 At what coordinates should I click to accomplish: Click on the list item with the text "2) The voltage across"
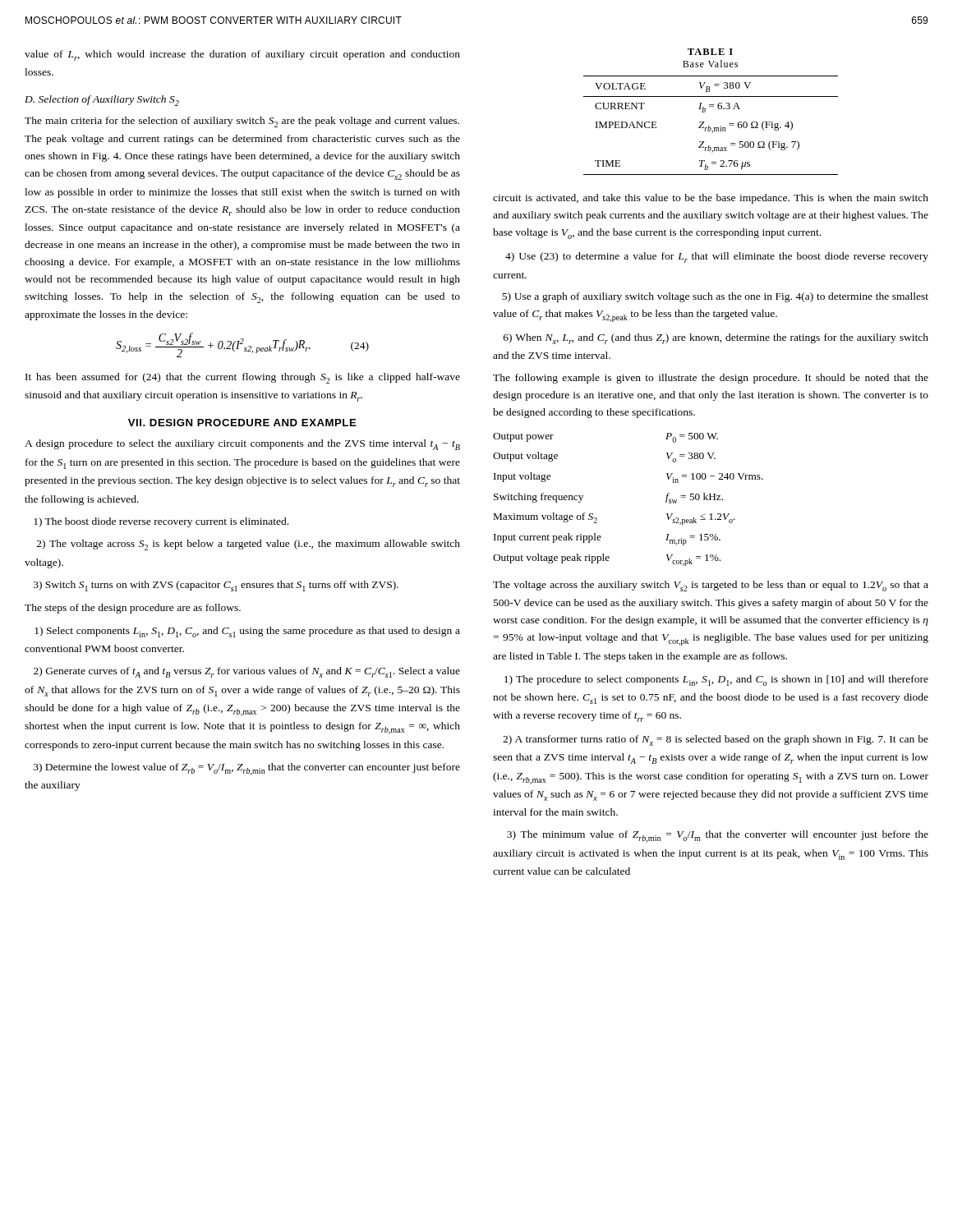coord(242,553)
